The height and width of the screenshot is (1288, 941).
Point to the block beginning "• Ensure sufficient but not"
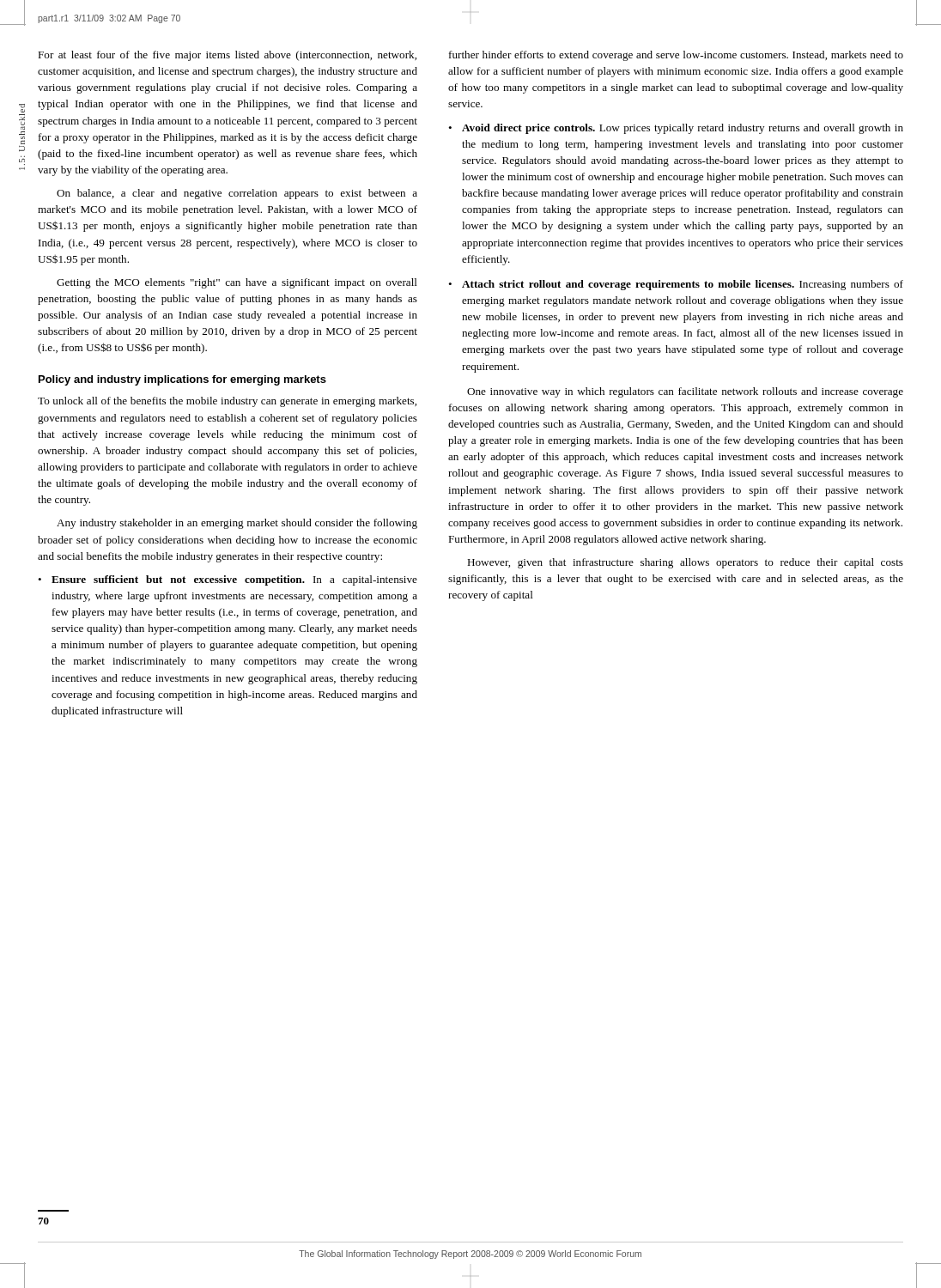pyautogui.click(x=227, y=645)
